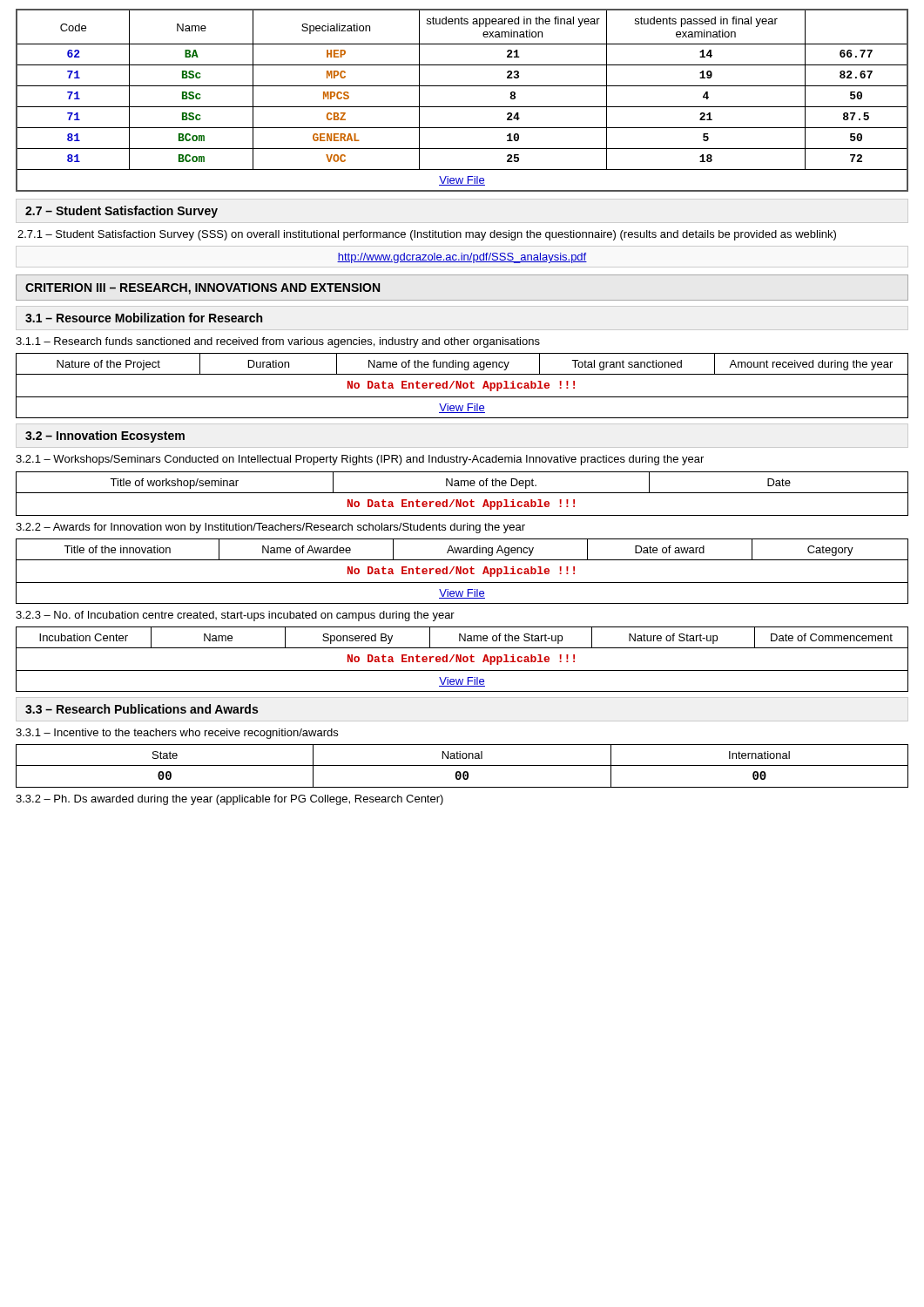Navigate to the block starting "3.3 – Research"
924x1307 pixels.
(x=142, y=709)
